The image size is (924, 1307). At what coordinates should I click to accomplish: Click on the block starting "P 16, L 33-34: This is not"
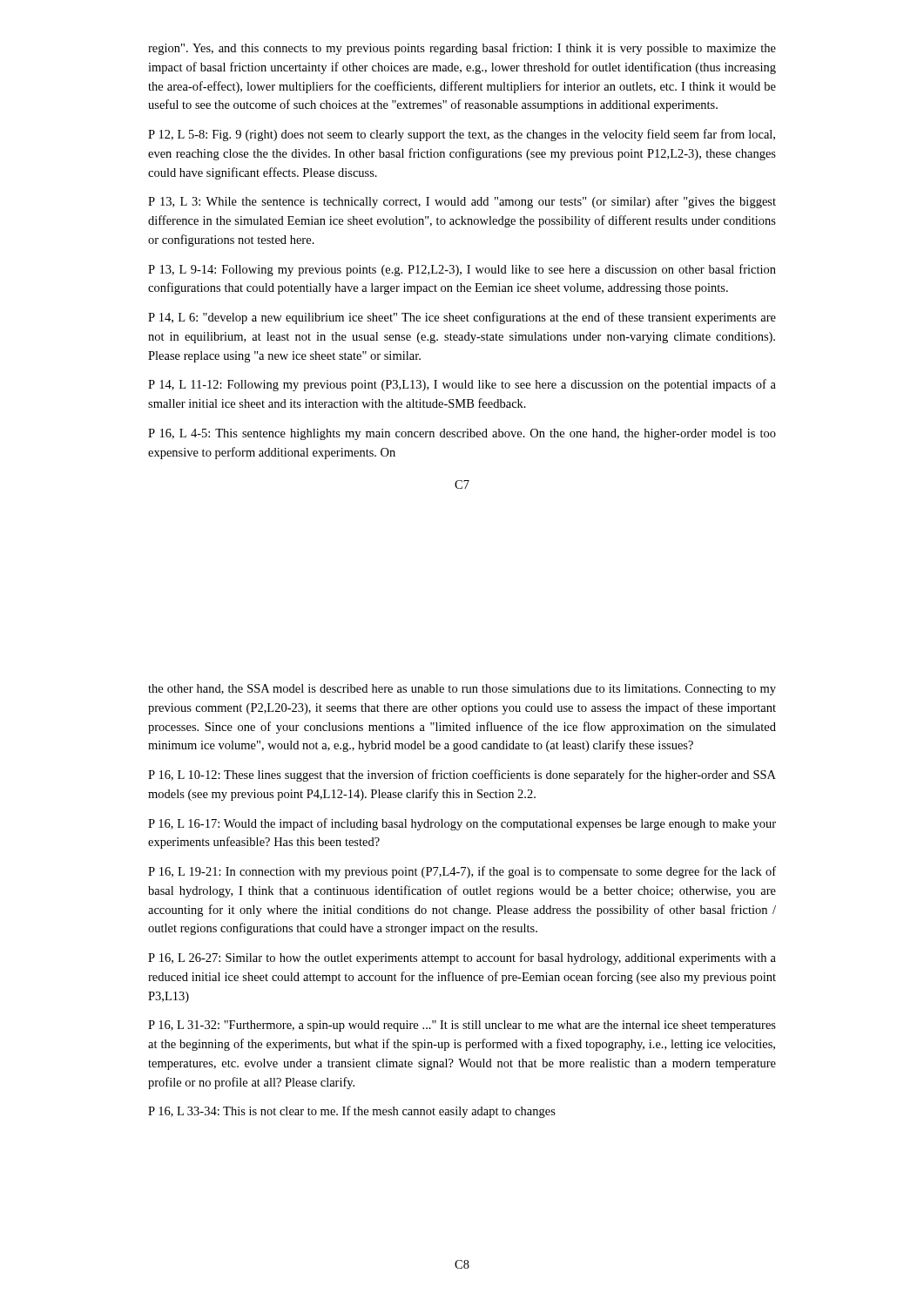[x=352, y=1111]
